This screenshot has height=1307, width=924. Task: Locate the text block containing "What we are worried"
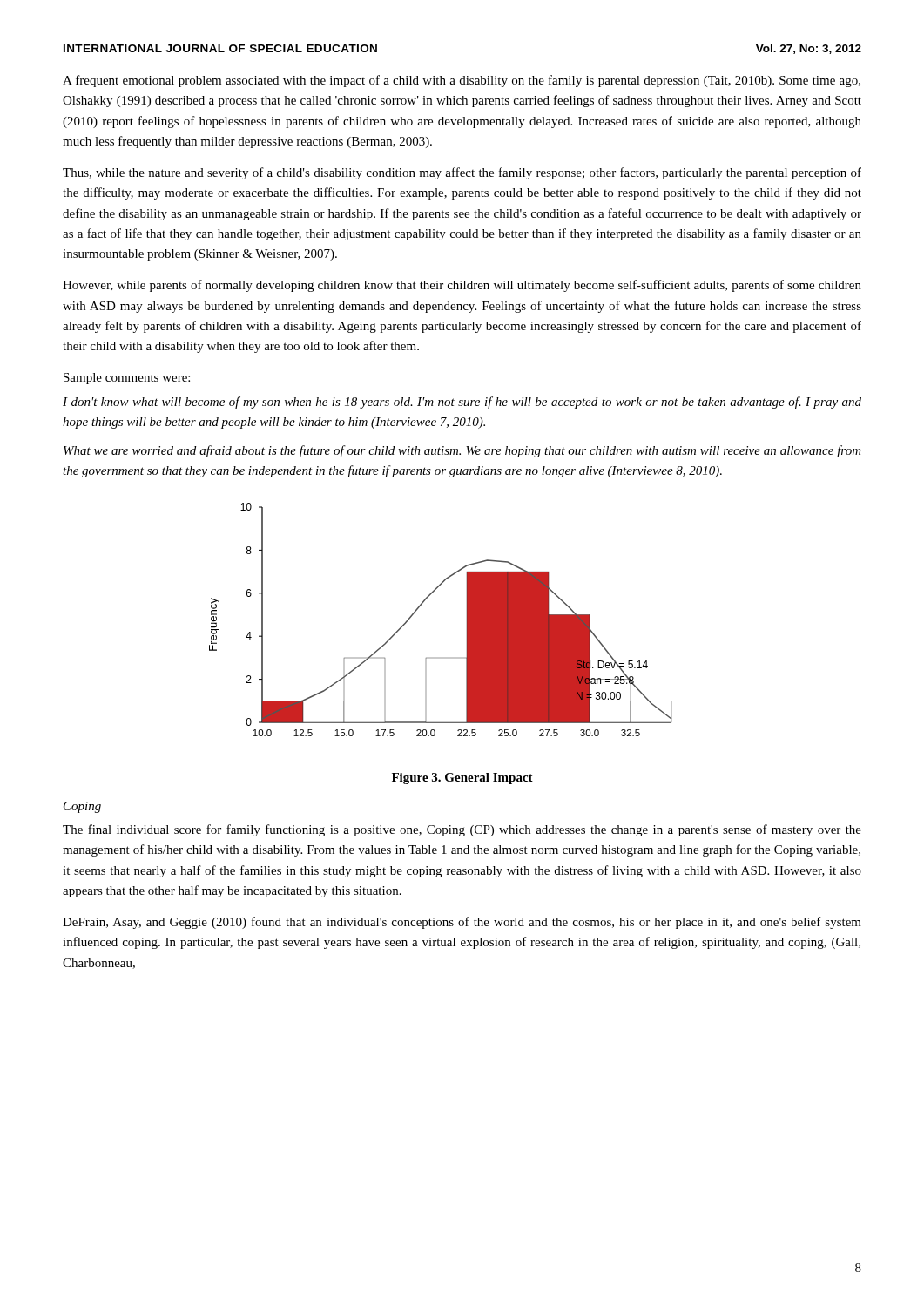(x=462, y=461)
